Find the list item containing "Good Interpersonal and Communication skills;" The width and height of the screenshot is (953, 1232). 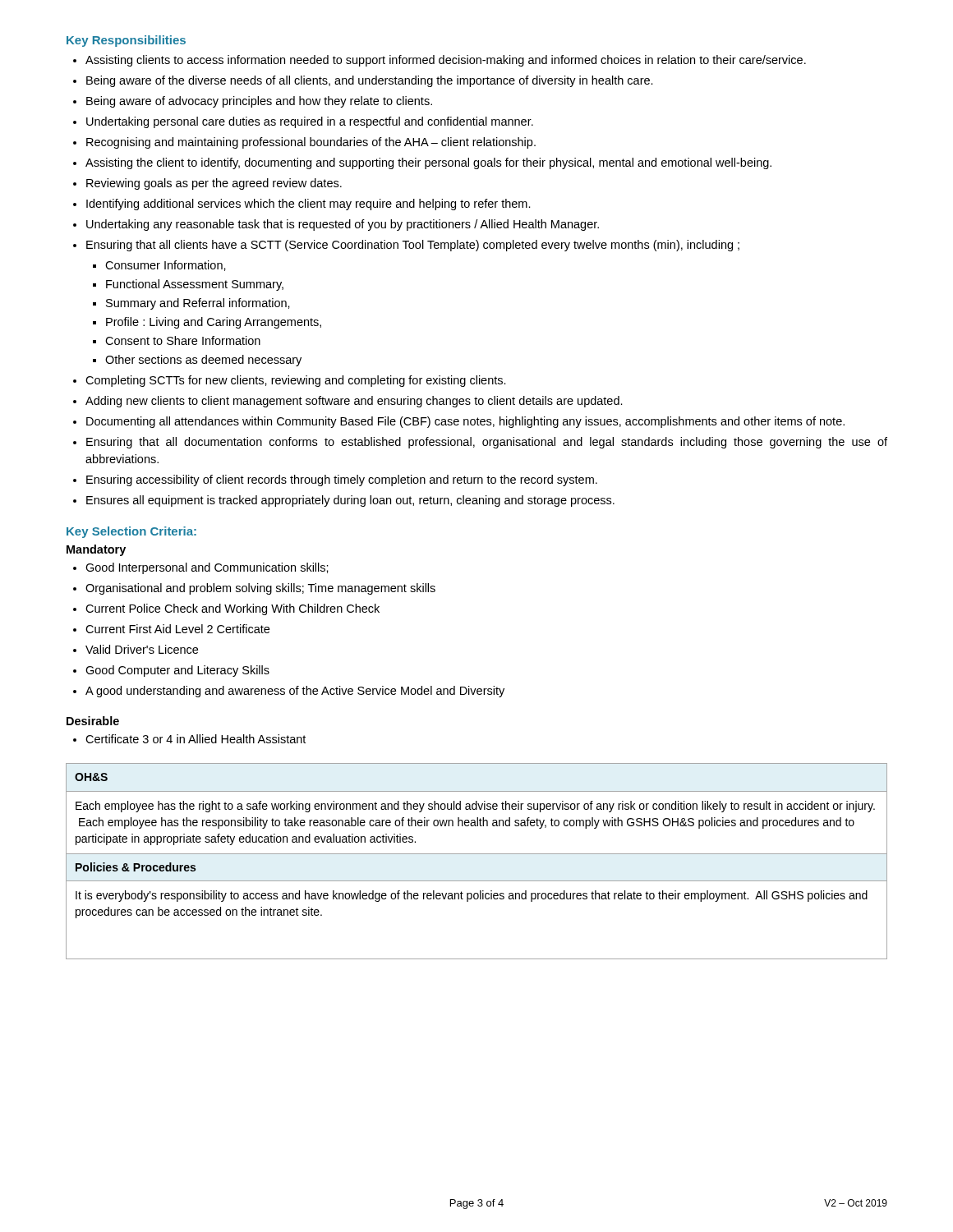(207, 568)
